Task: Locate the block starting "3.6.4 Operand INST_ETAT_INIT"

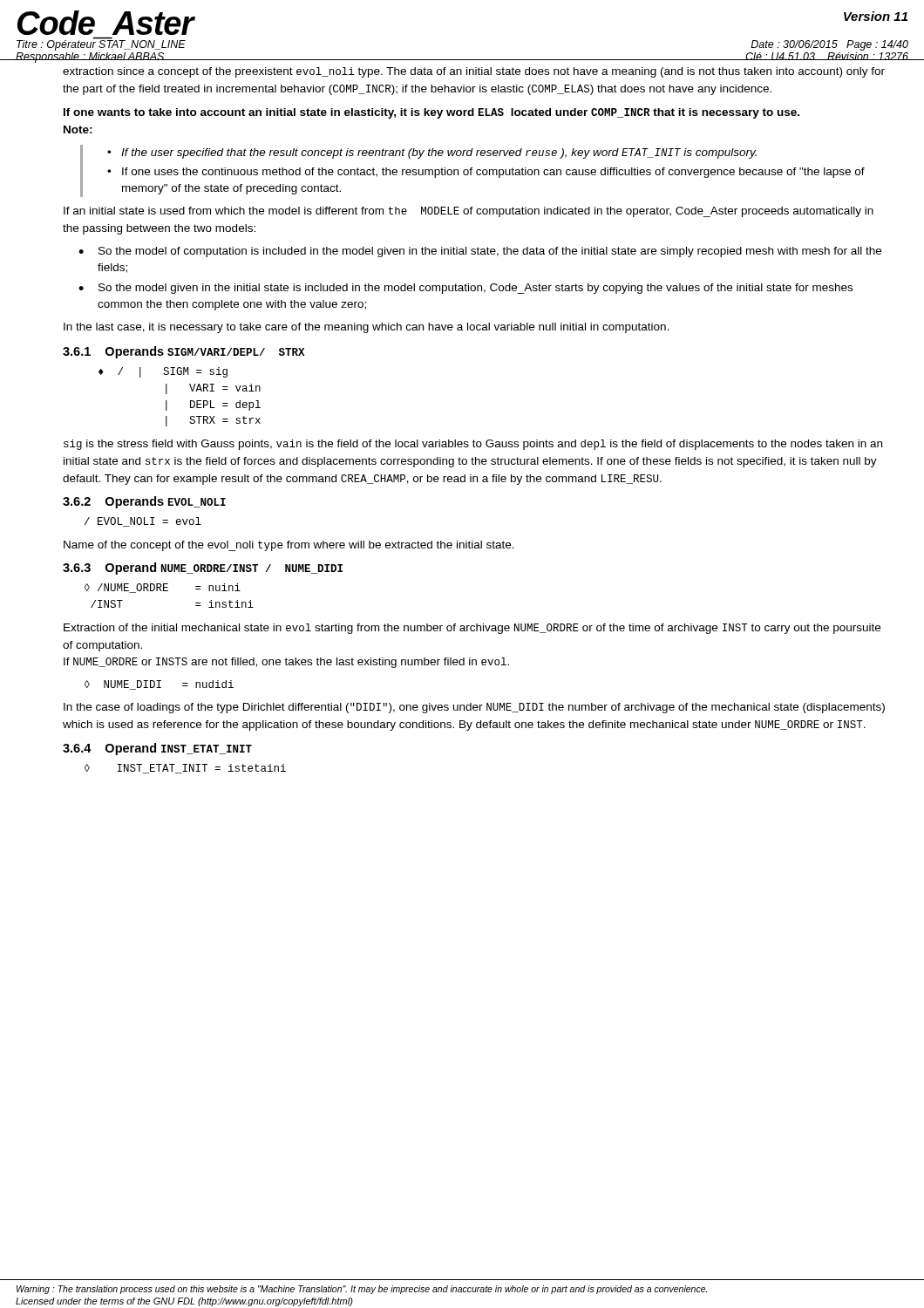Action: coord(157,749)
